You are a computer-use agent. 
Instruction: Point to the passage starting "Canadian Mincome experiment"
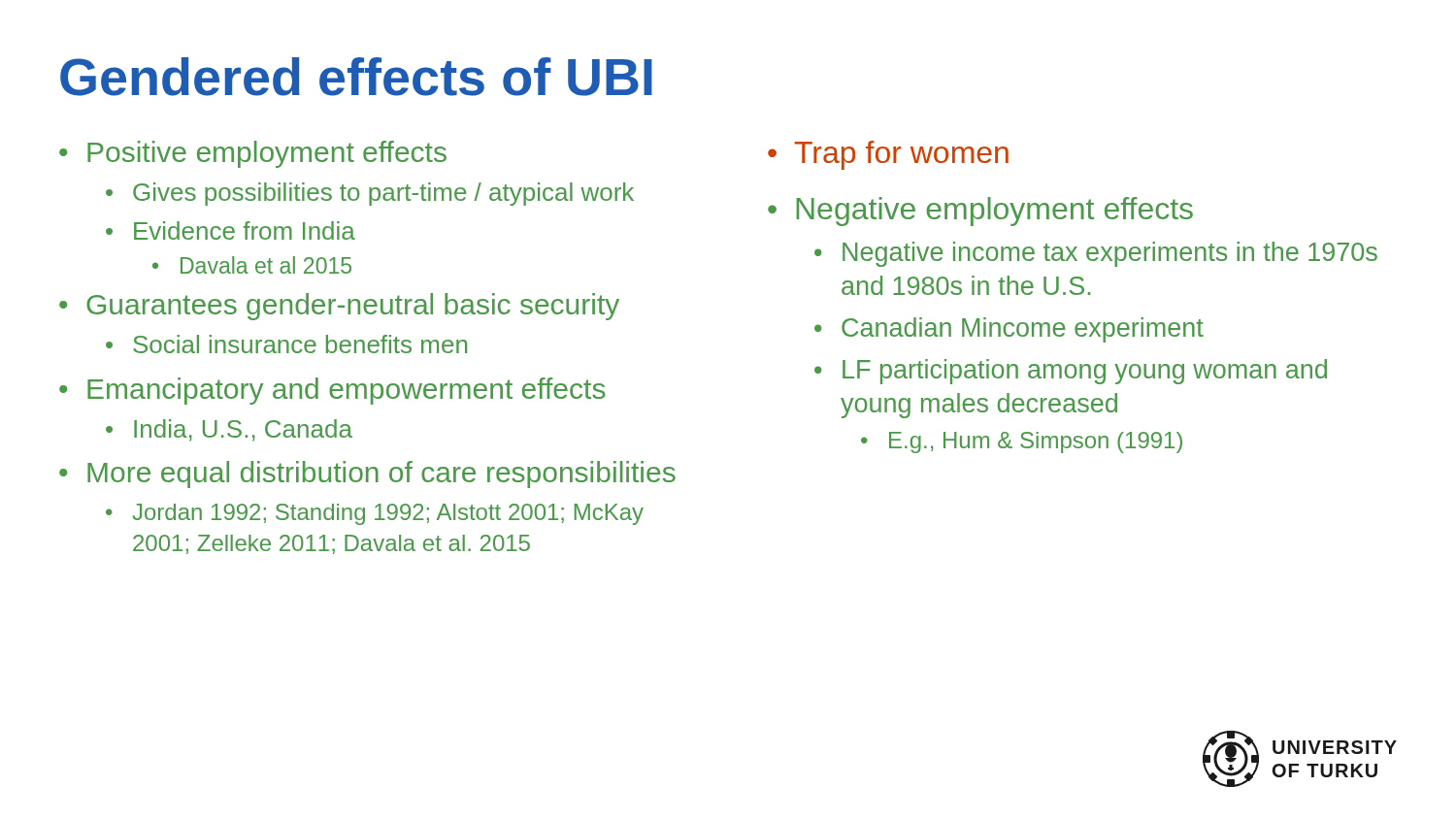pyautogui.click(x=1022, y=328)
